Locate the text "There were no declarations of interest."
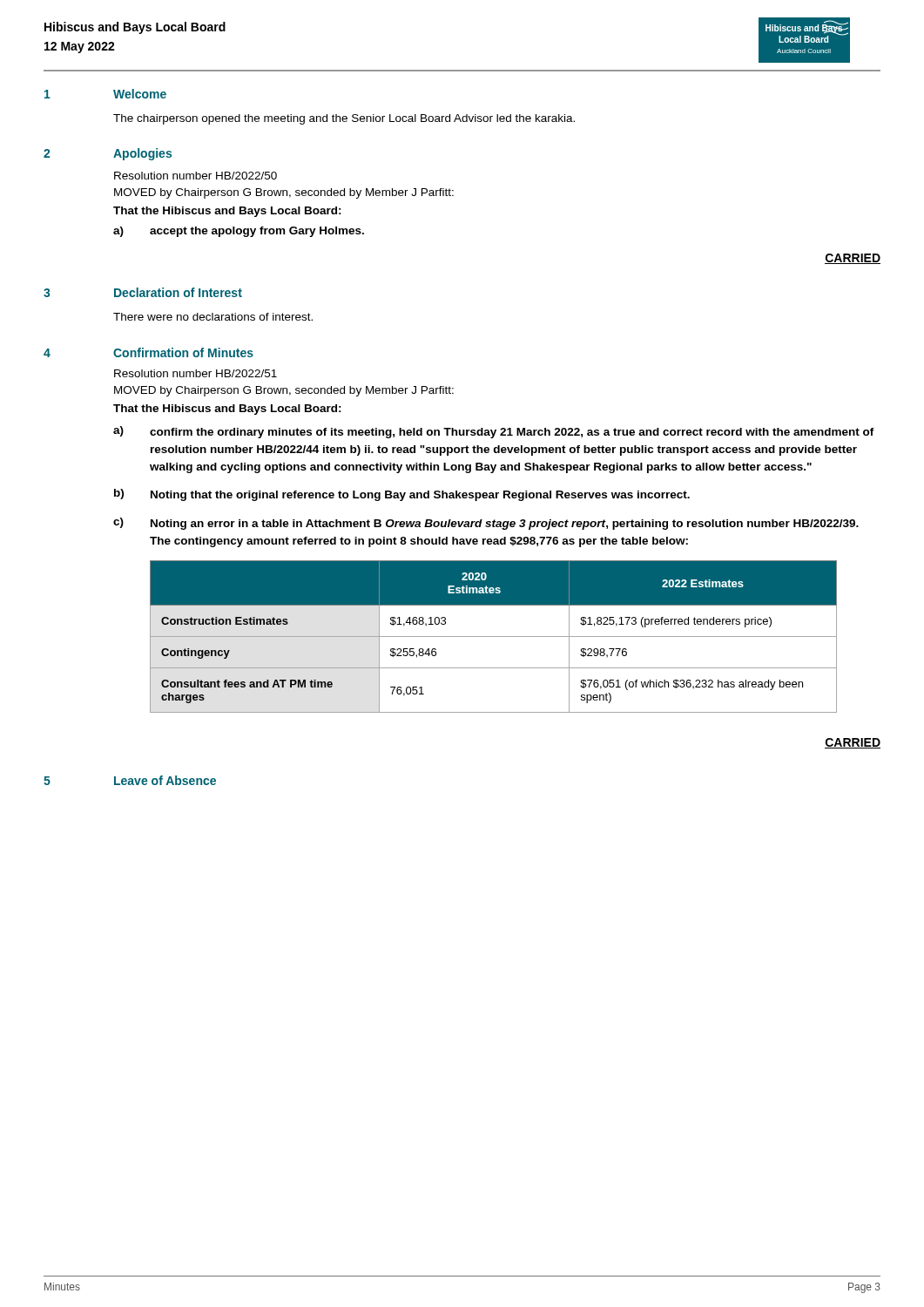 point(214,317)
